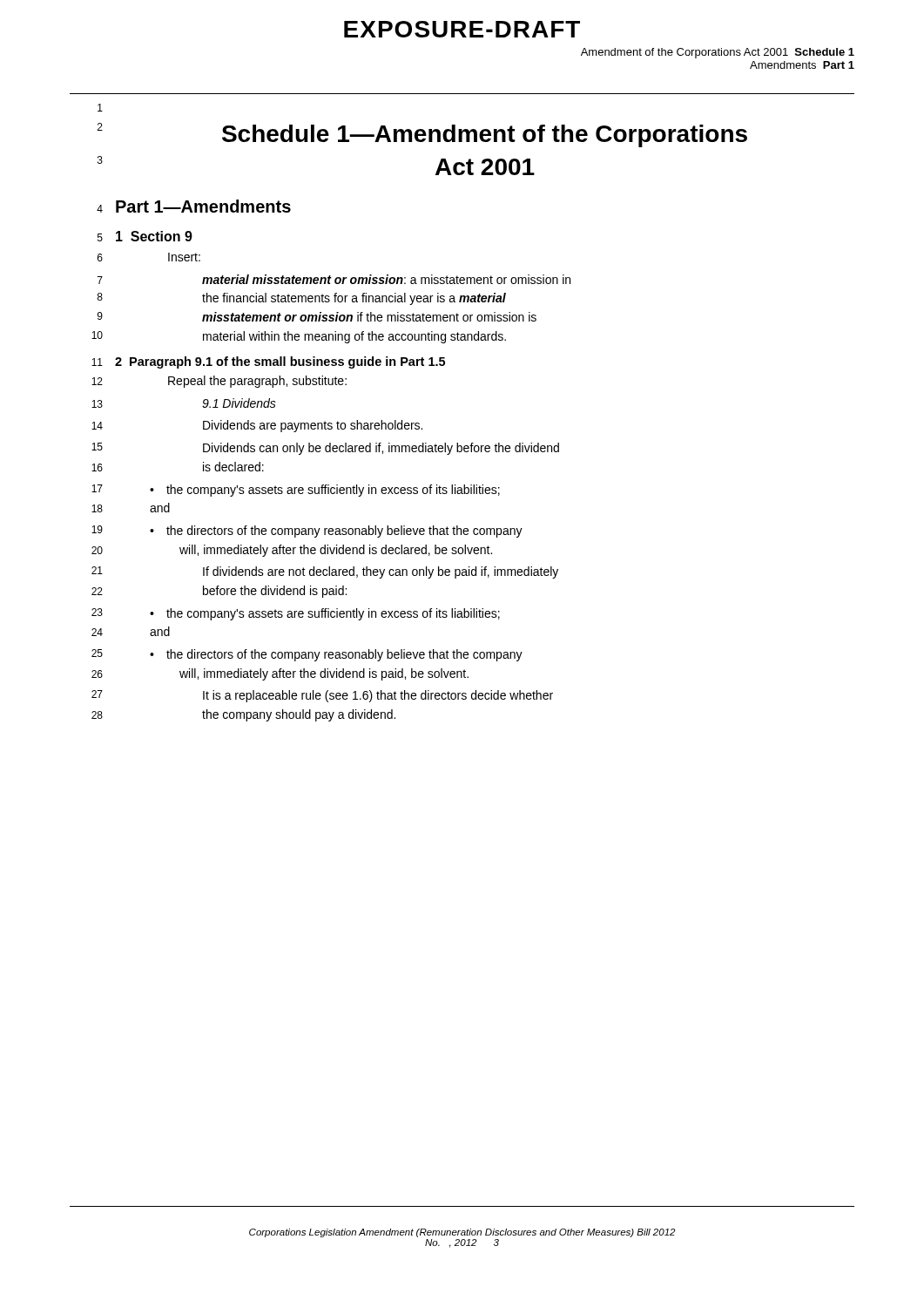The image size is (924, 1307).
Task: Find the passage starting "Dividends can only be declared if, immediately"
Action: point(381,448)
